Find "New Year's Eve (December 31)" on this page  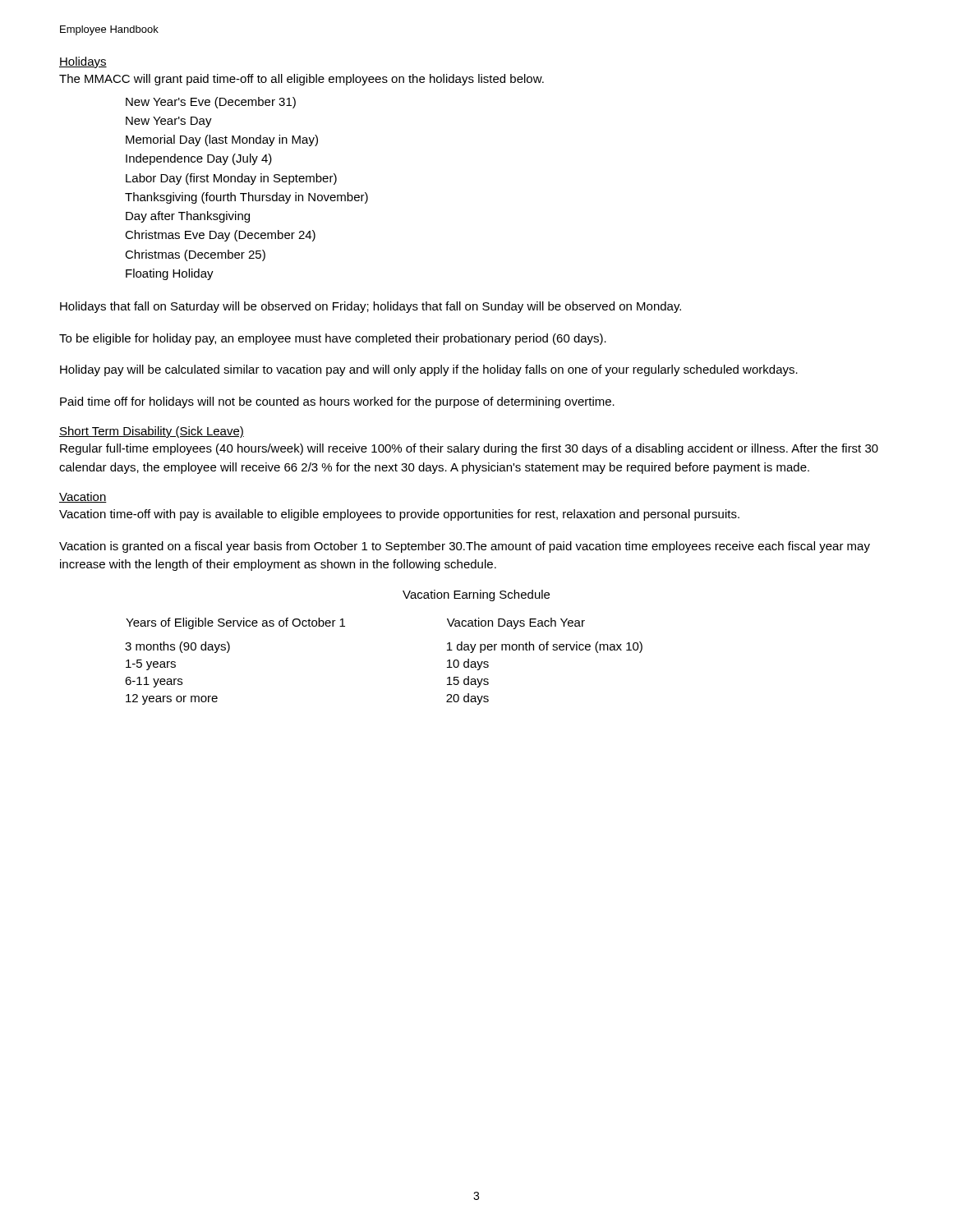point(211,101)
